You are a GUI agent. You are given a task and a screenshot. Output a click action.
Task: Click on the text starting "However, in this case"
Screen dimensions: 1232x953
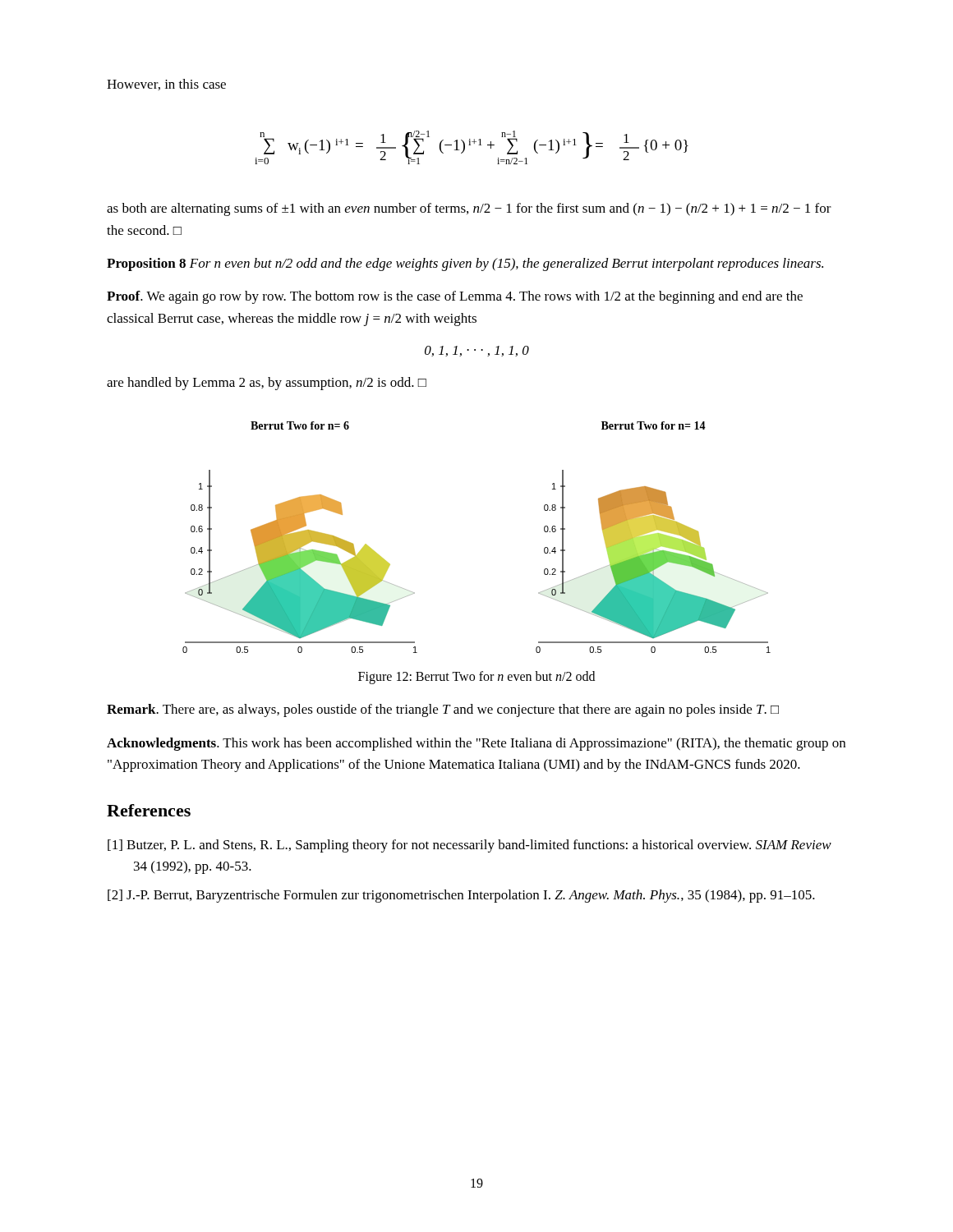tap(167, 84)
